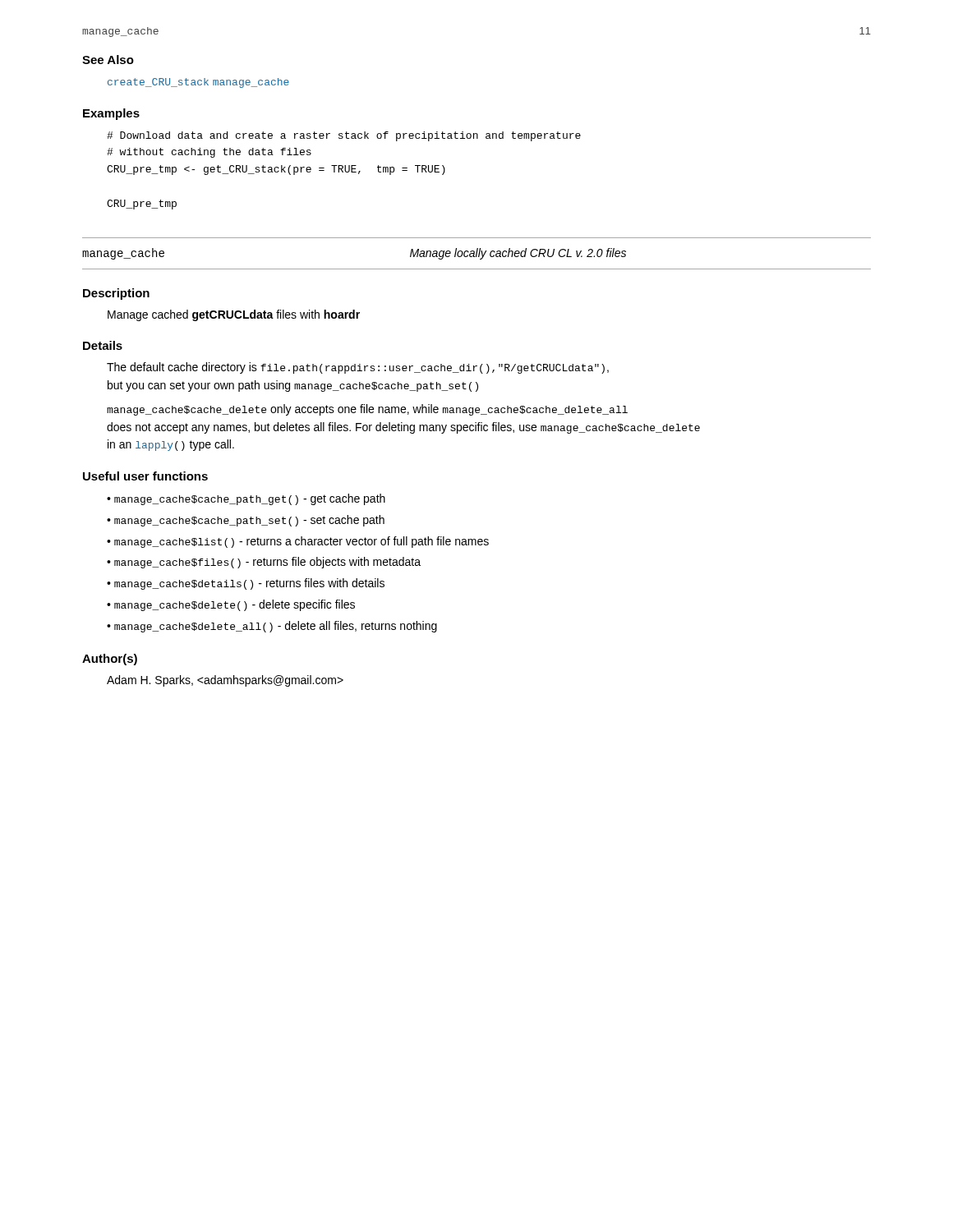Find the list item that says "manage_cache$delete_all() - delete all"
The image size is (953, 1232).
tap(276, 626)
